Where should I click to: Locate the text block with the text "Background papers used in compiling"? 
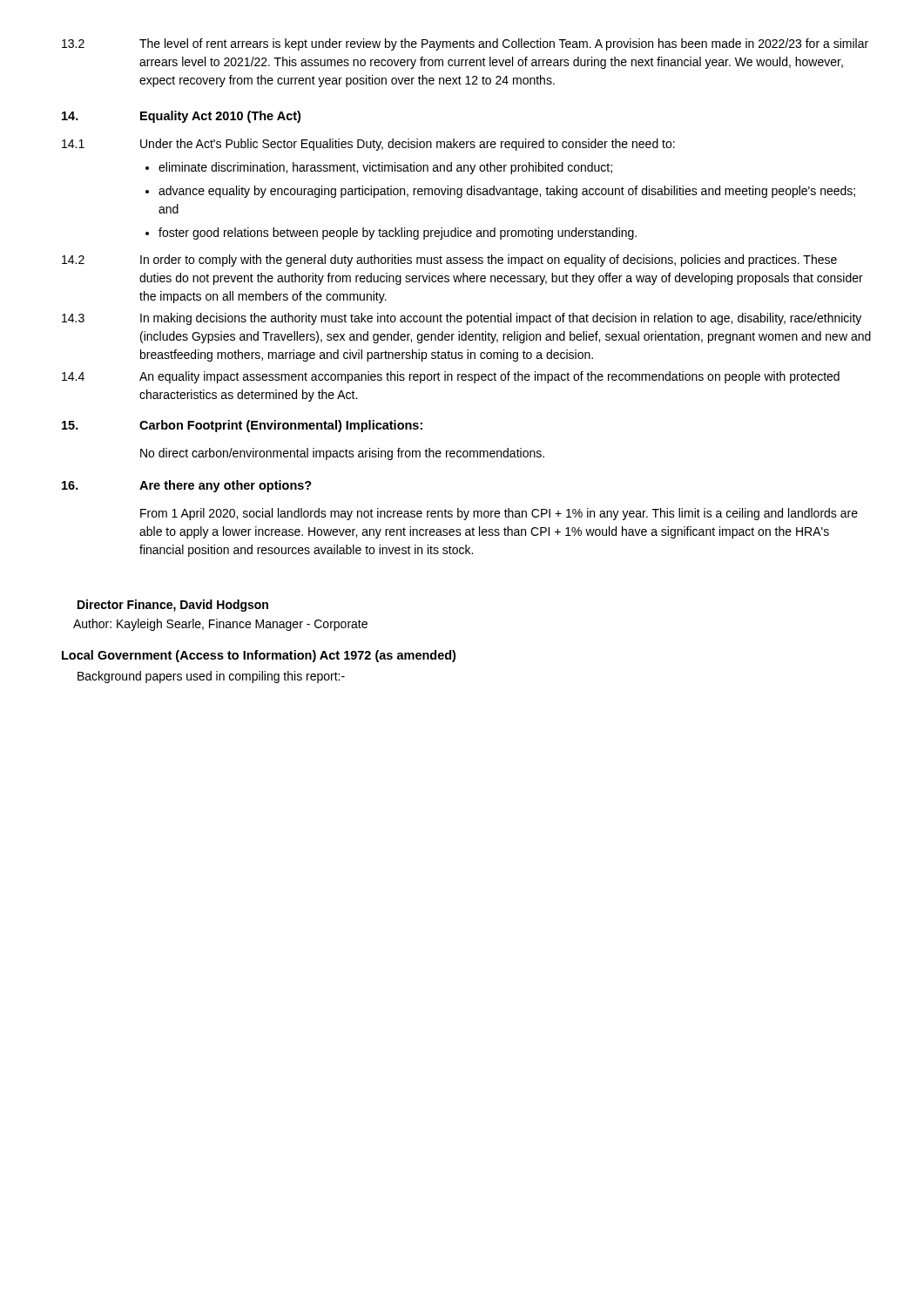click(211, 676)
